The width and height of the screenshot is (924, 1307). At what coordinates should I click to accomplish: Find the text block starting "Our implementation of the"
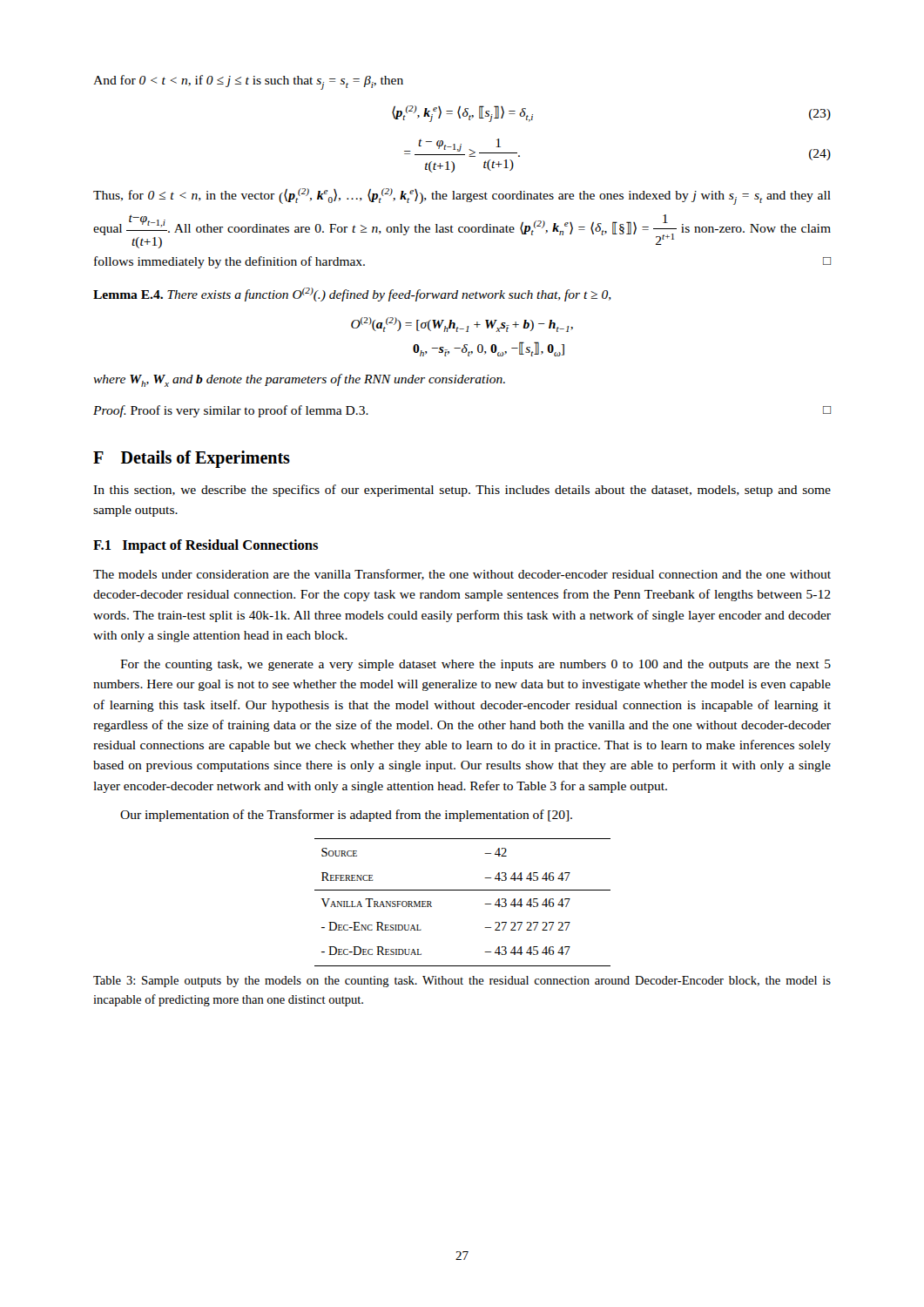(x=347, y=814)
